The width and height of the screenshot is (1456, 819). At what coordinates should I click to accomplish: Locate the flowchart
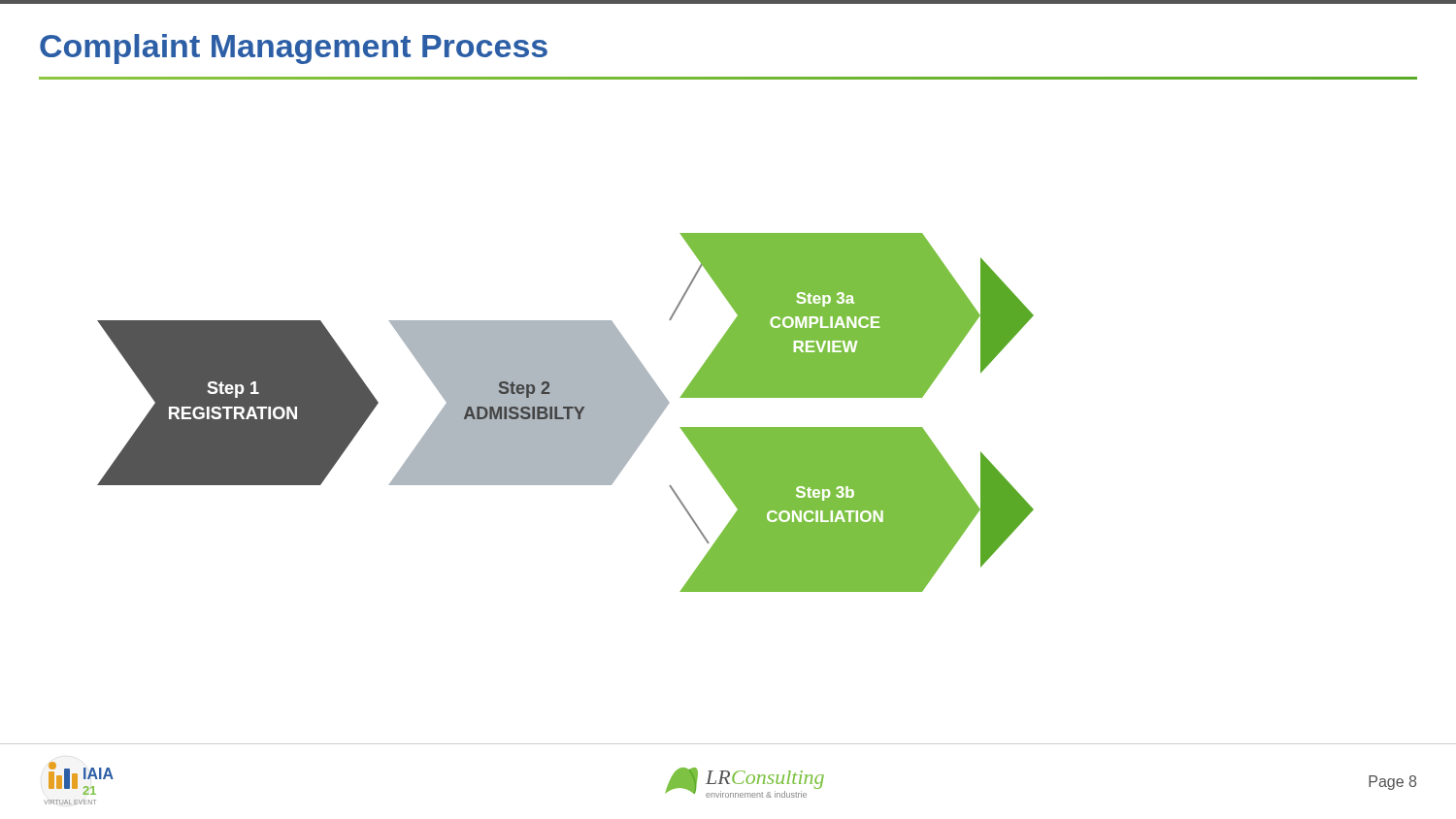(x=728, y=403)
